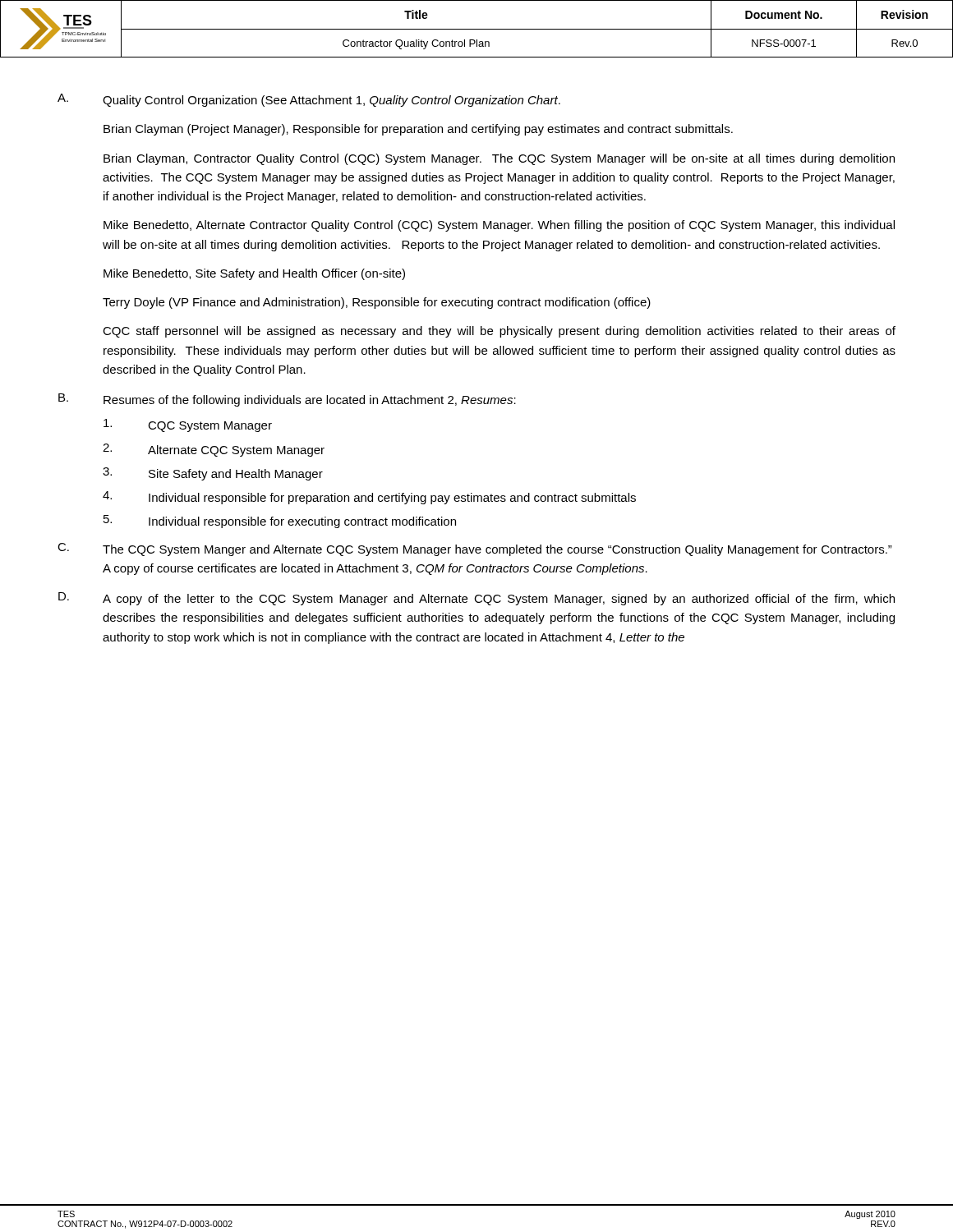
Task: Locate the text "5. Individual responsible for executing contract modification"
Action: (280, 522)
